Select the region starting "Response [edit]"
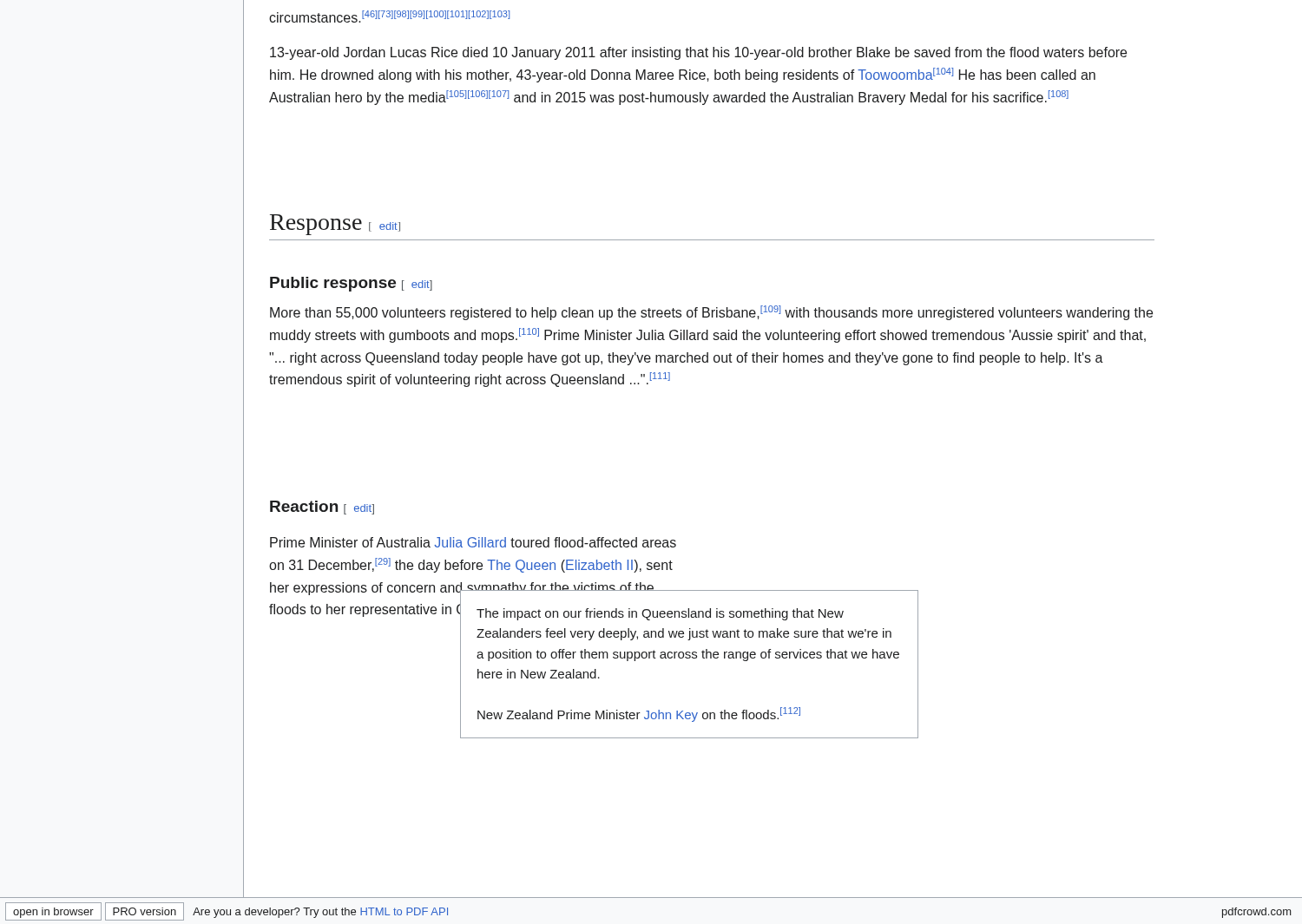This screenshot has height=924, width=1302. click(335, 225)
